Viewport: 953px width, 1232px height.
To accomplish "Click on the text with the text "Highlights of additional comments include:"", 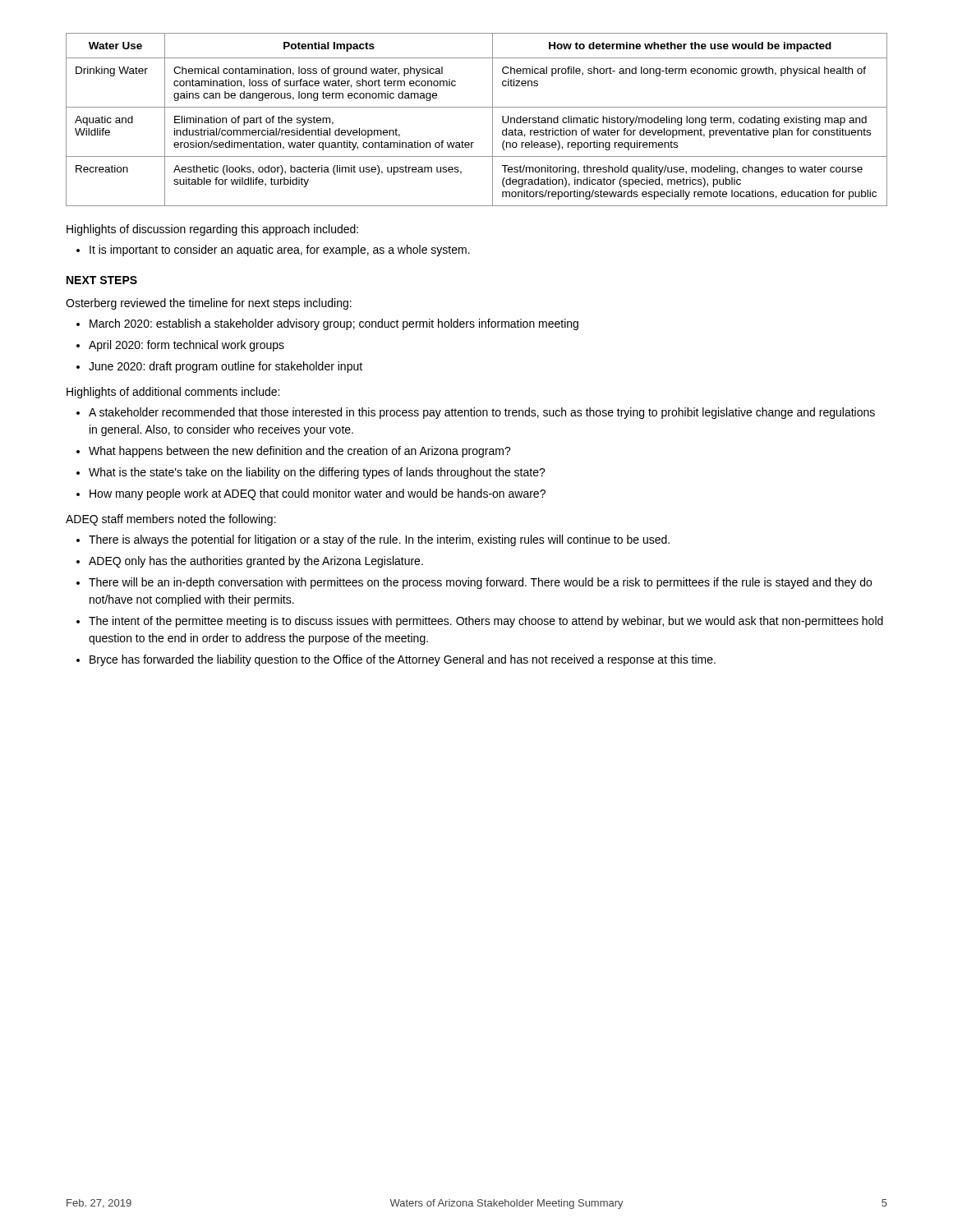I will coord(173,392).
